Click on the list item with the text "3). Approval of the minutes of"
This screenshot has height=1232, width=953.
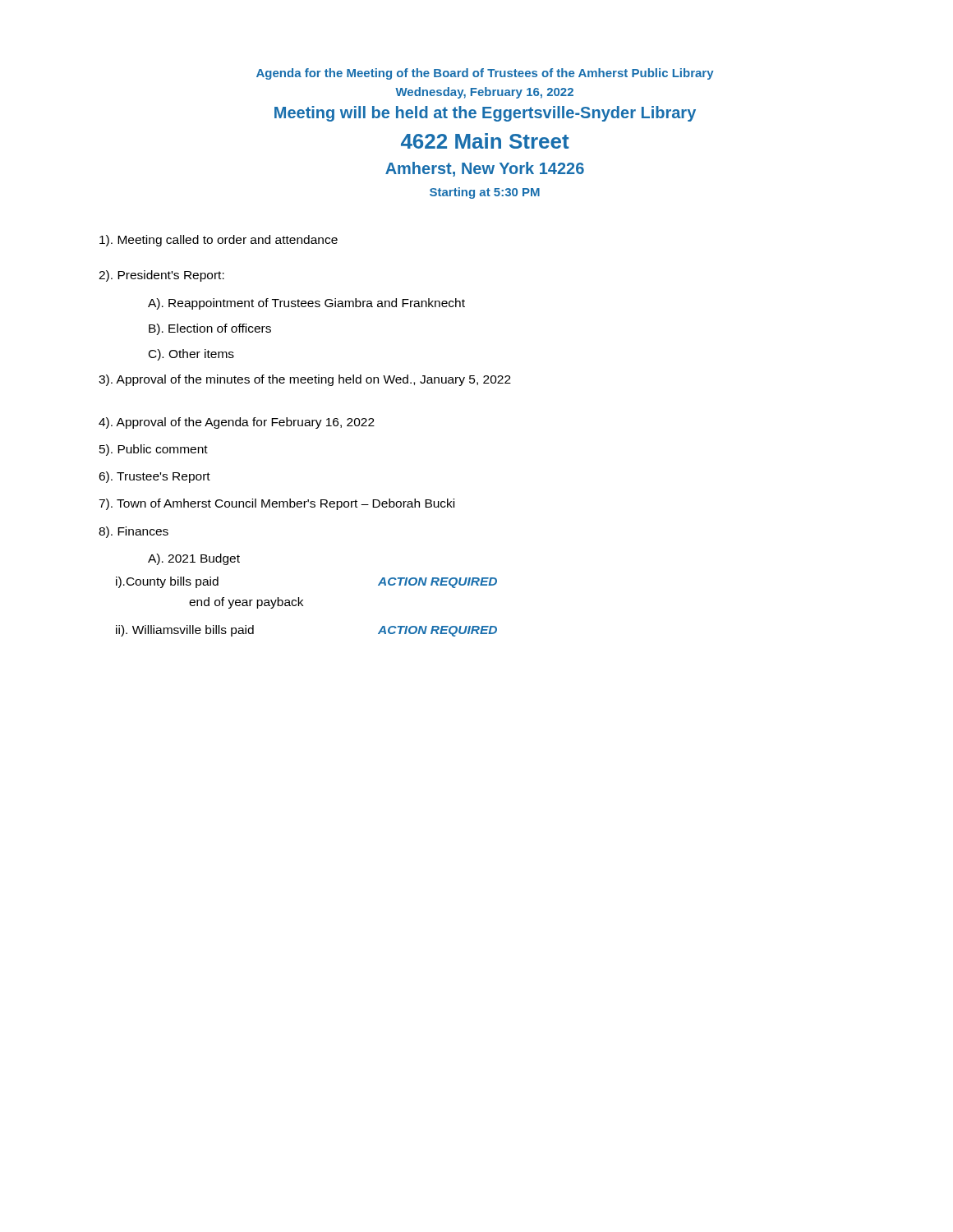coord(305,379)
